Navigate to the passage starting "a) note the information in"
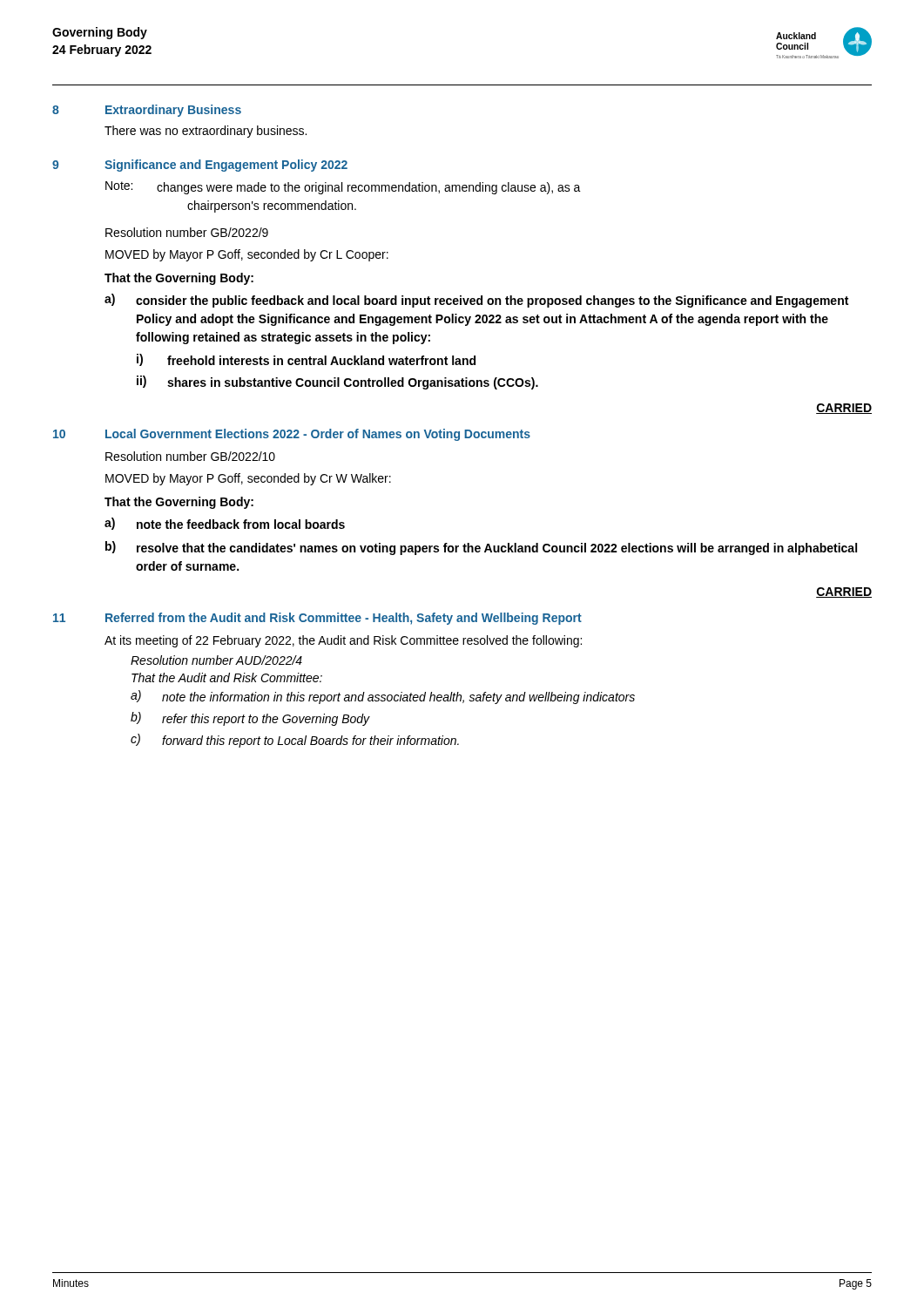The image size is (924, 1307). 501,698
